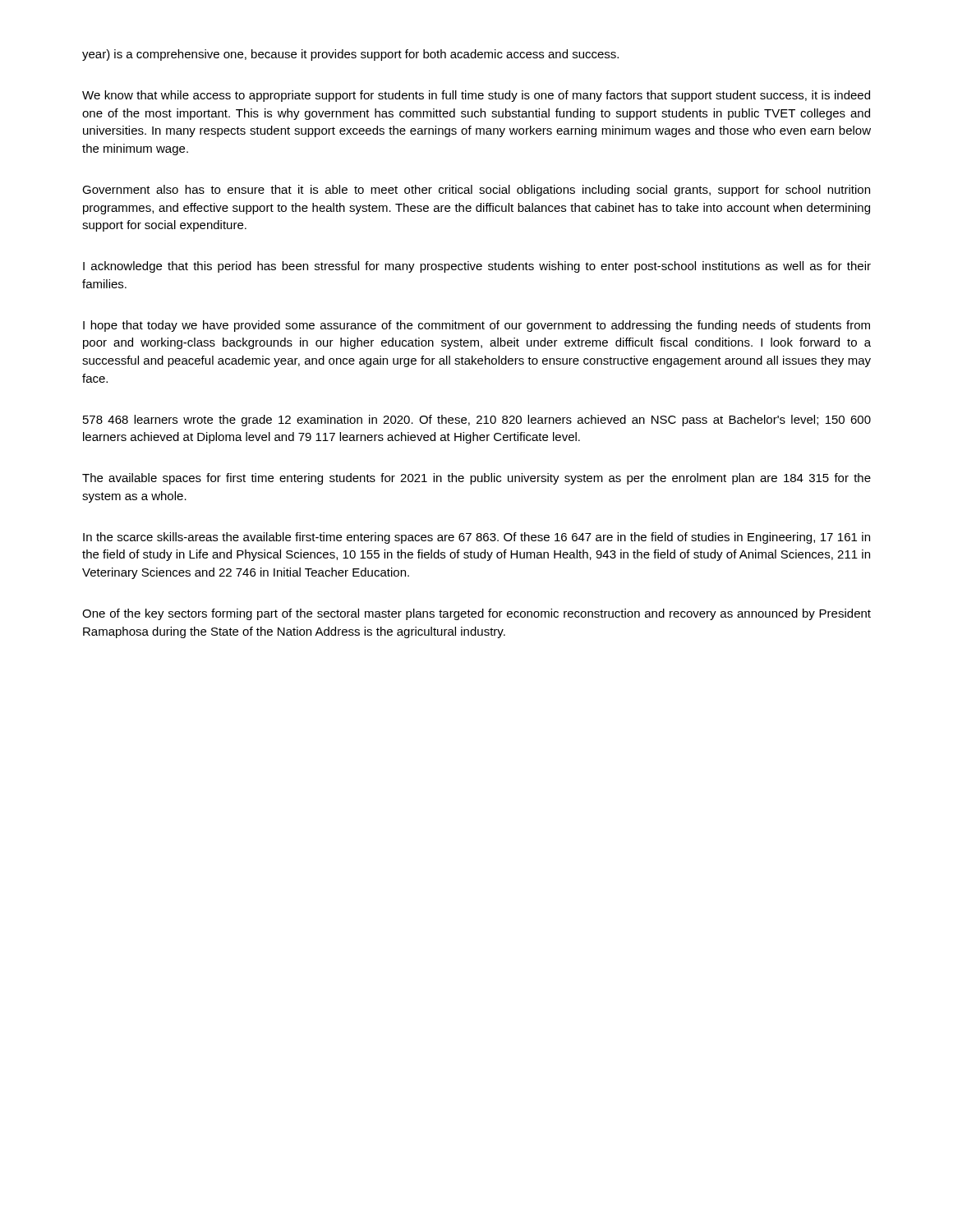953x1232 pixels.
Task: Click the passage that begins "year) is a"
Action: (x=351, y=54)
